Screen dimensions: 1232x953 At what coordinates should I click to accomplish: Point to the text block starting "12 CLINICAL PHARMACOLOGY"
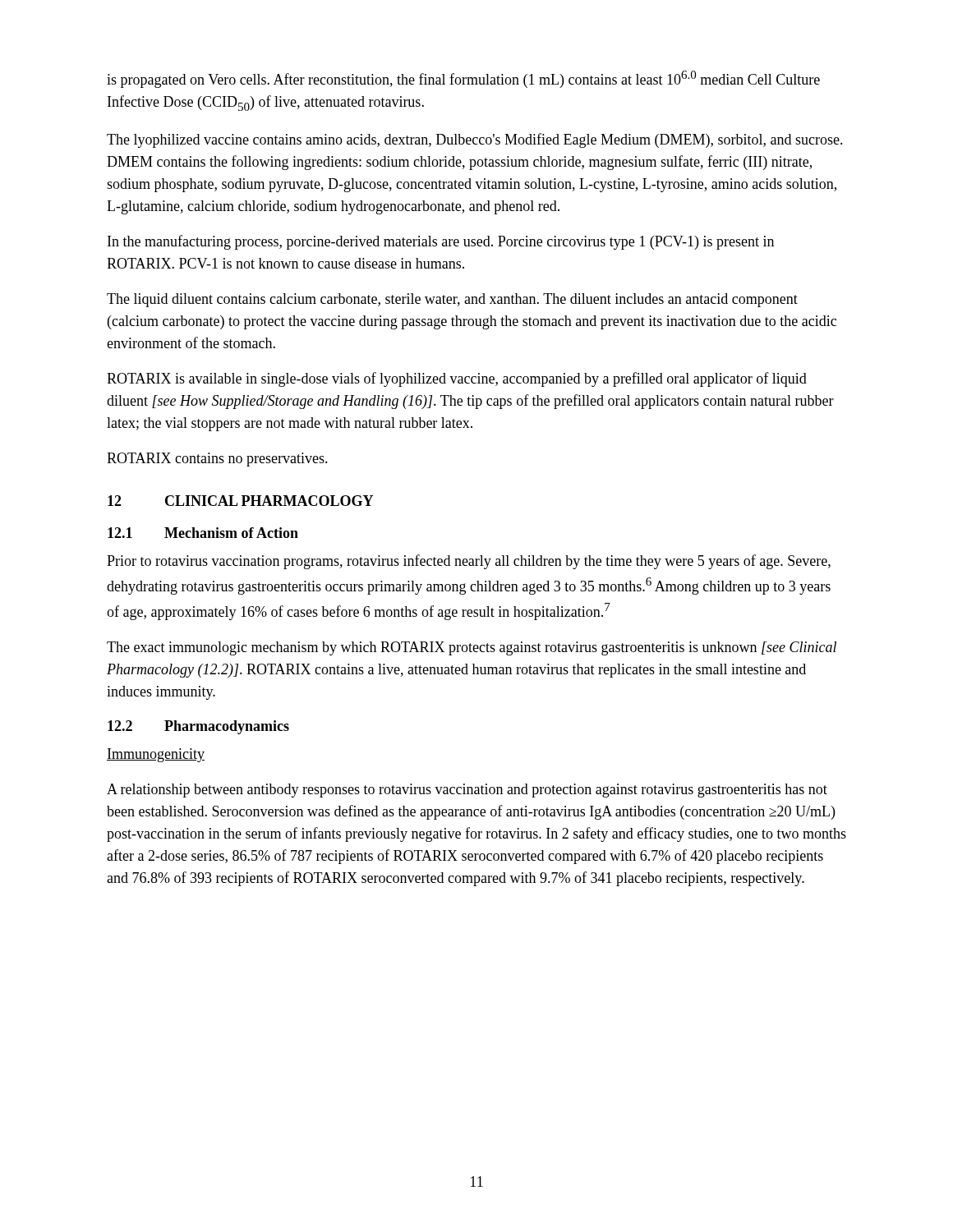click(x=240, y=502)
